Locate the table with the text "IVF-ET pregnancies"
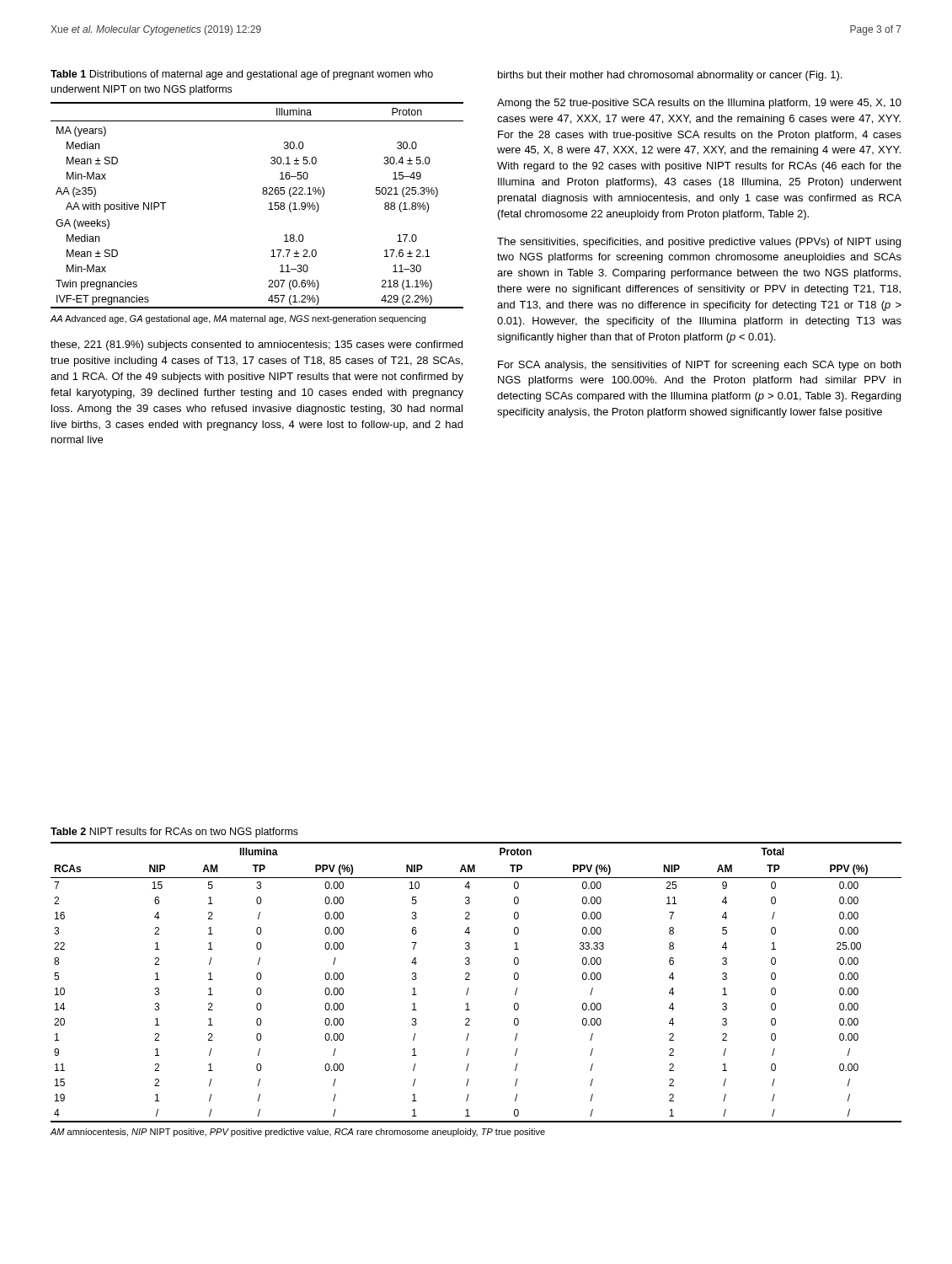952x1264 pixels. [x=257, y=205]
